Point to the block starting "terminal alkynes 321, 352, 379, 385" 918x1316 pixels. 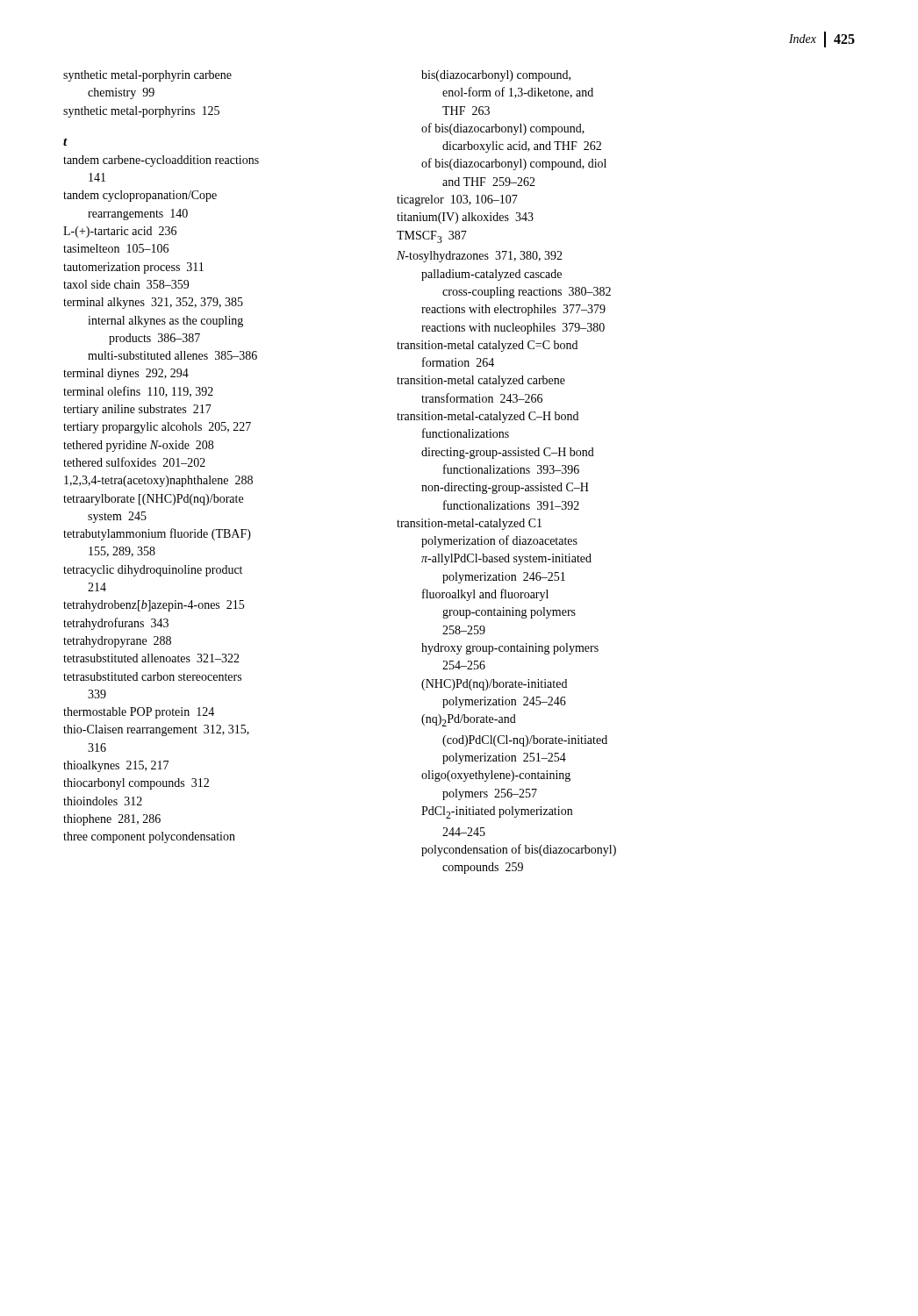(212, 330)
